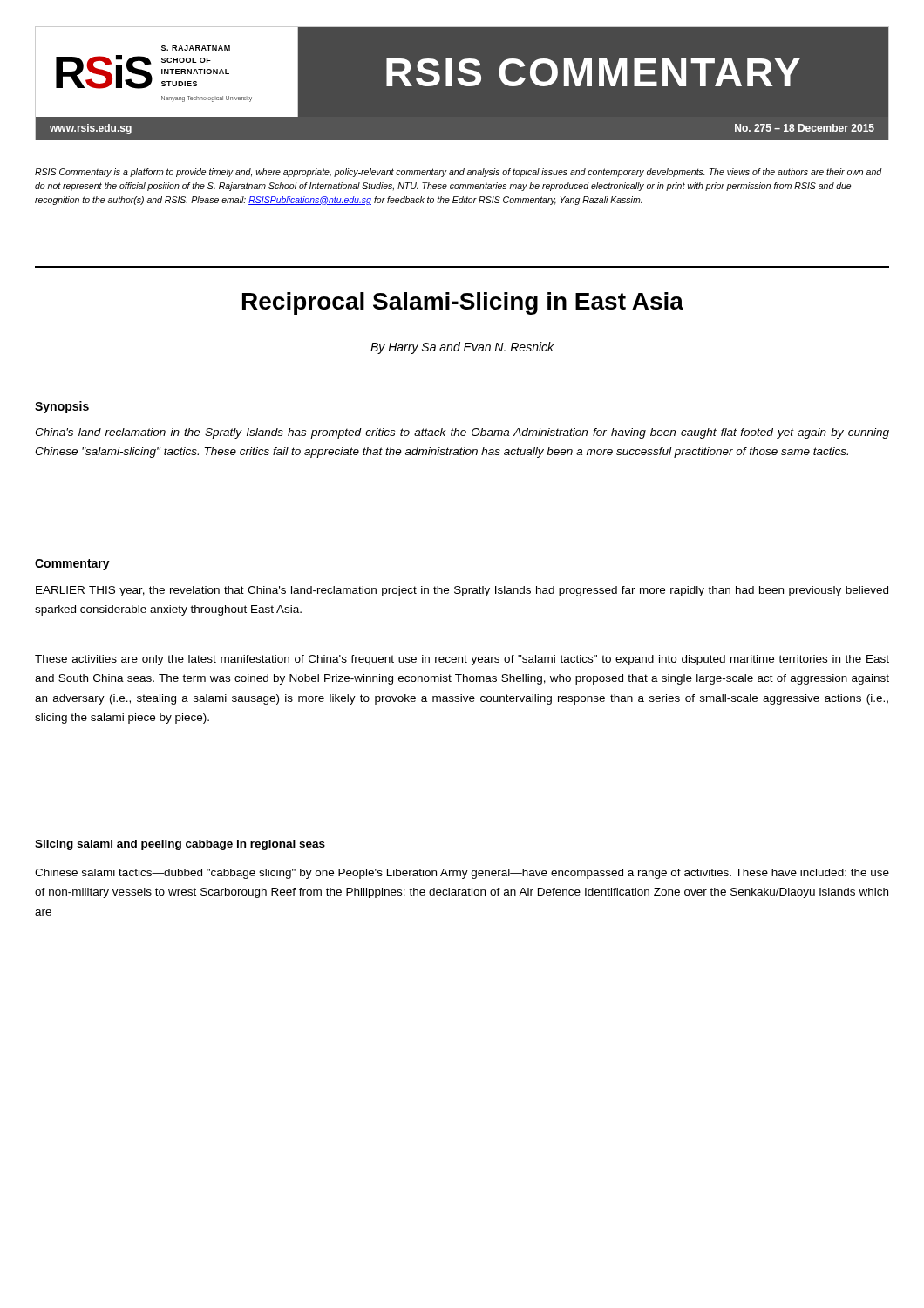Click on the title containing "Reciprocal Salami-Slicing in East Asia"
This screenshot has width=924, height=1308.
(462, 301)
